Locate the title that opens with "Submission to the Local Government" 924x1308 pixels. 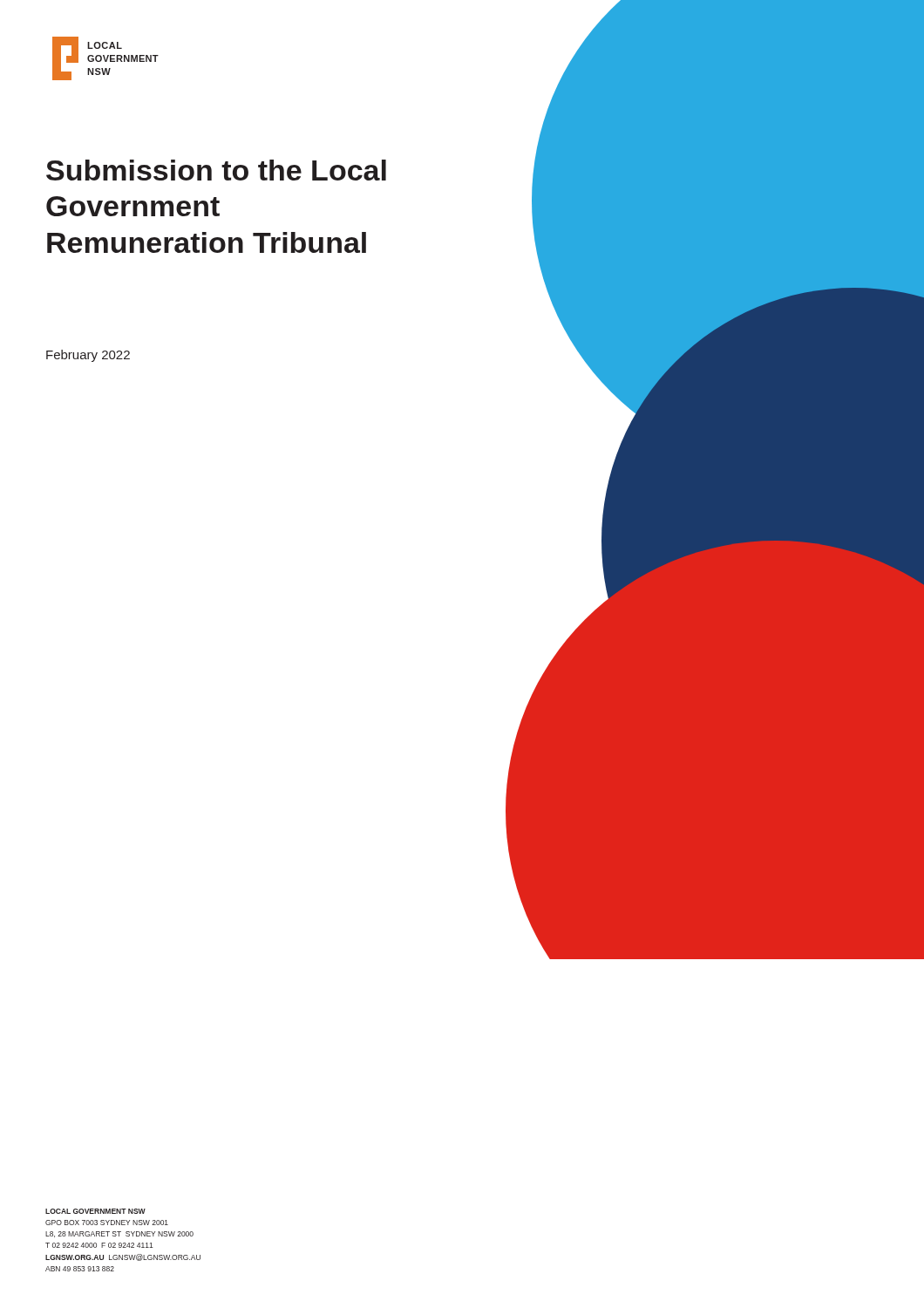coord(228,207)
